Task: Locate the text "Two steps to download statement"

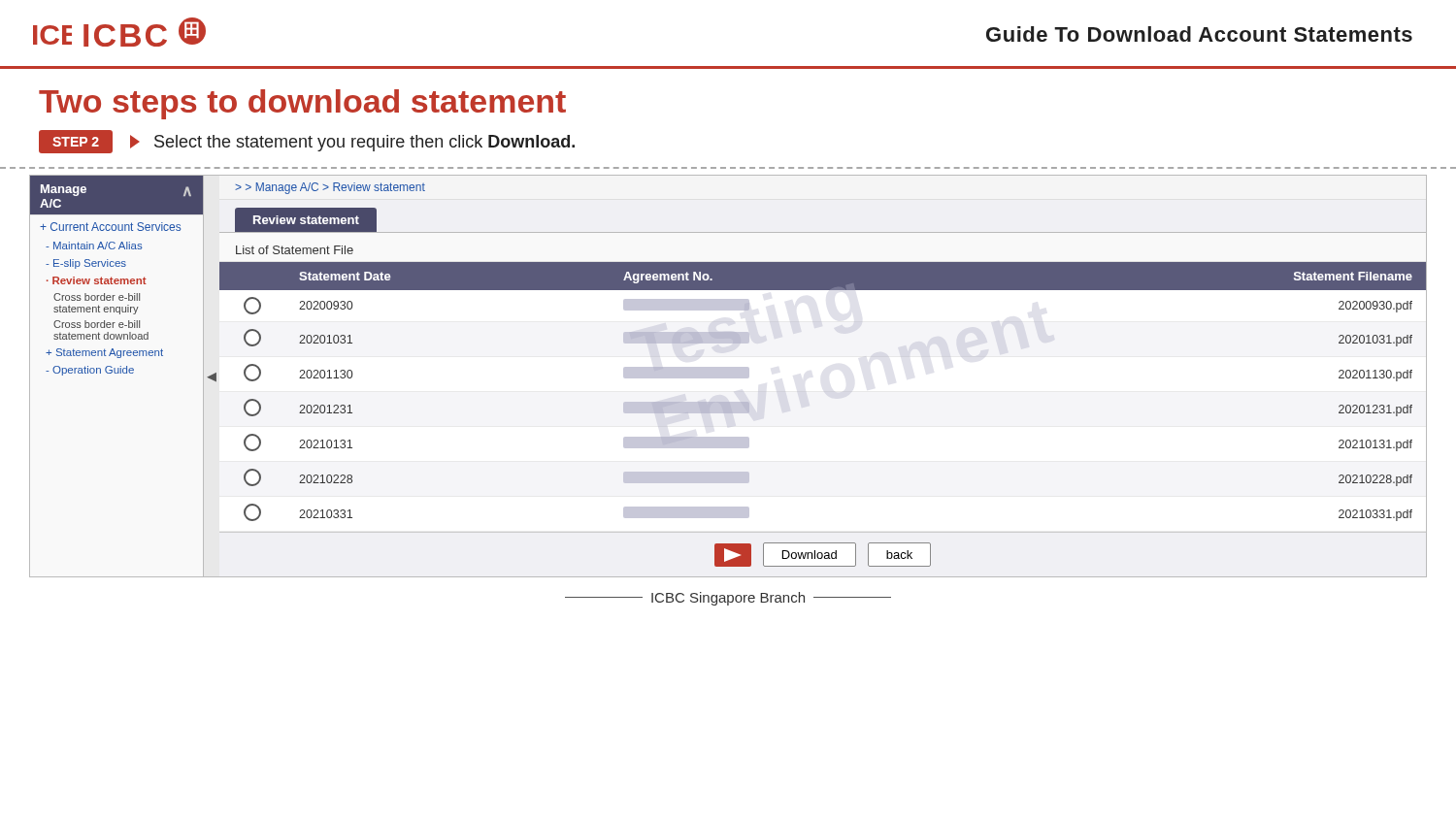Action: [x=303, y=101]
